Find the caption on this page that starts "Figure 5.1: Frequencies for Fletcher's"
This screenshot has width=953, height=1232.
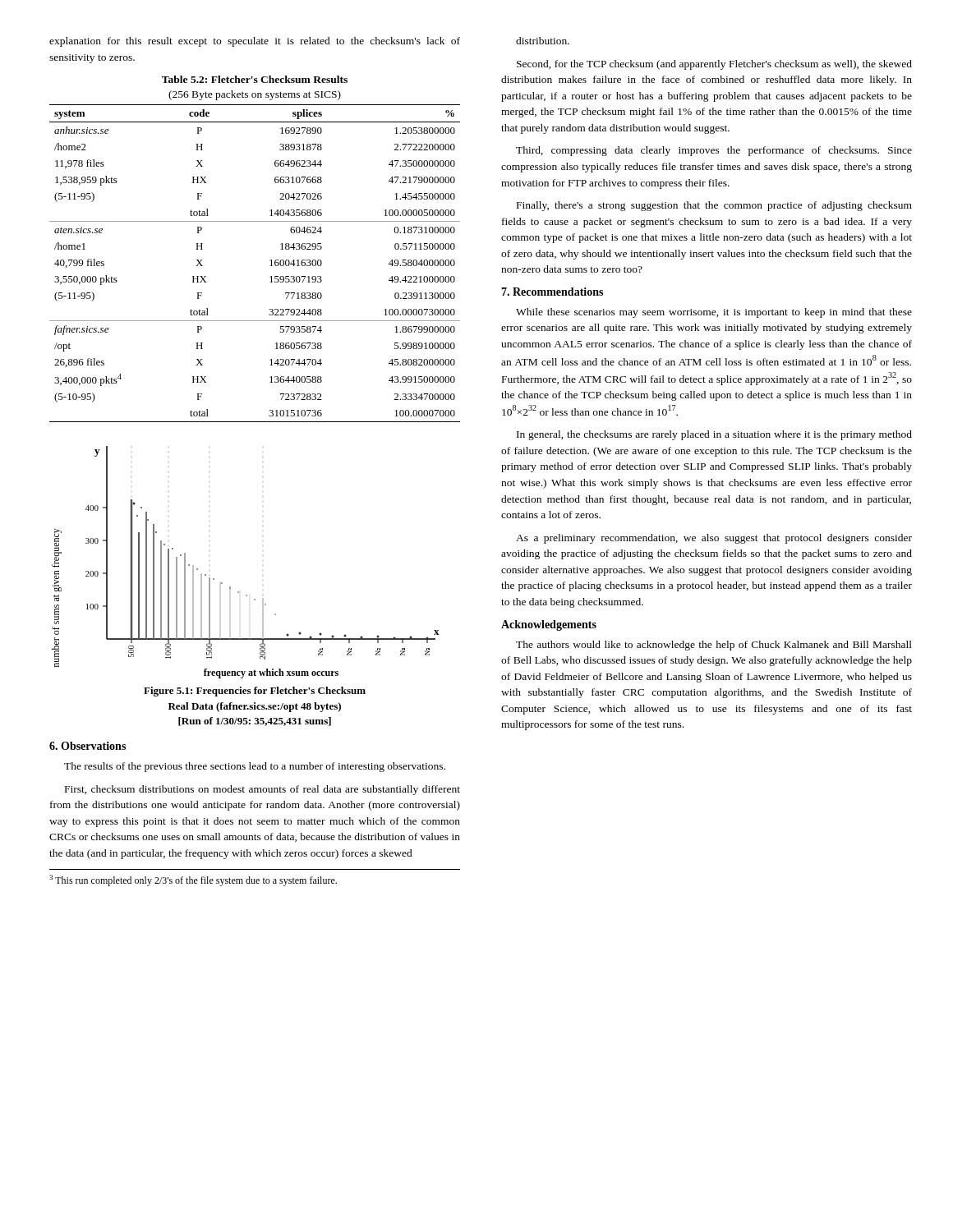[x=255, y=706]
